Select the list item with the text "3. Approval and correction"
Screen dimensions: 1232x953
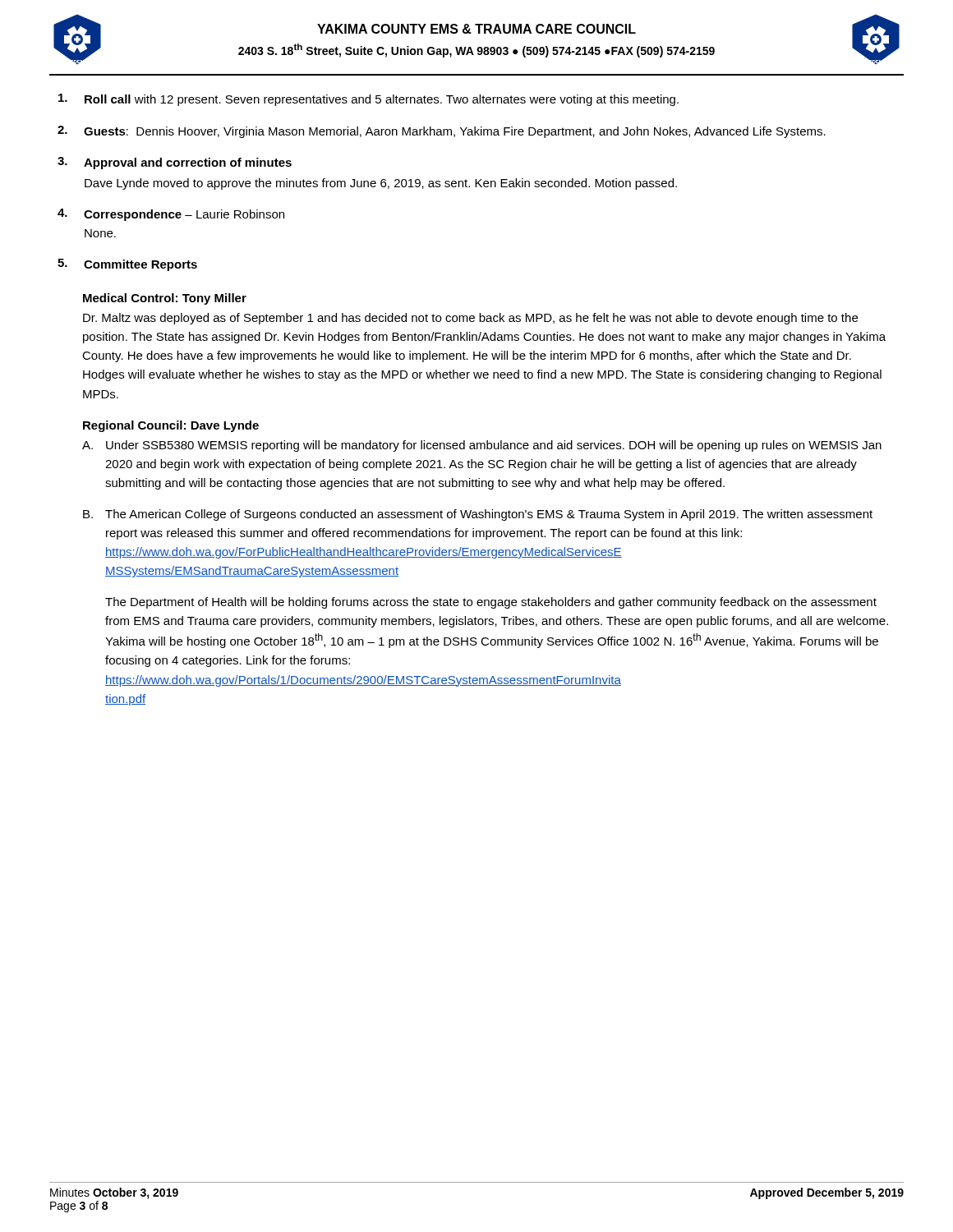476,173
